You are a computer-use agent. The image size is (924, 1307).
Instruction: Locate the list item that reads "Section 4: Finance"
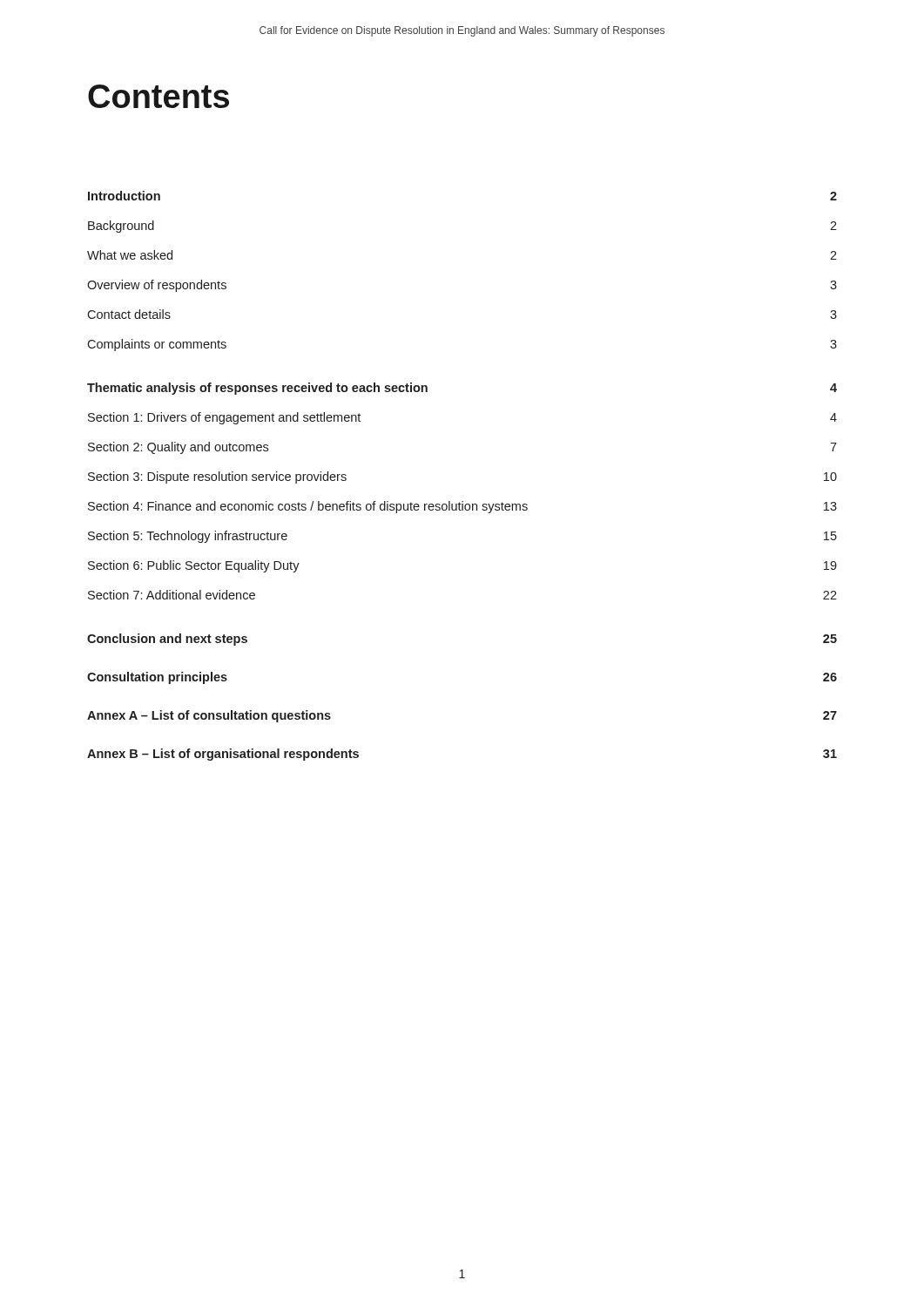click(462, 506)
